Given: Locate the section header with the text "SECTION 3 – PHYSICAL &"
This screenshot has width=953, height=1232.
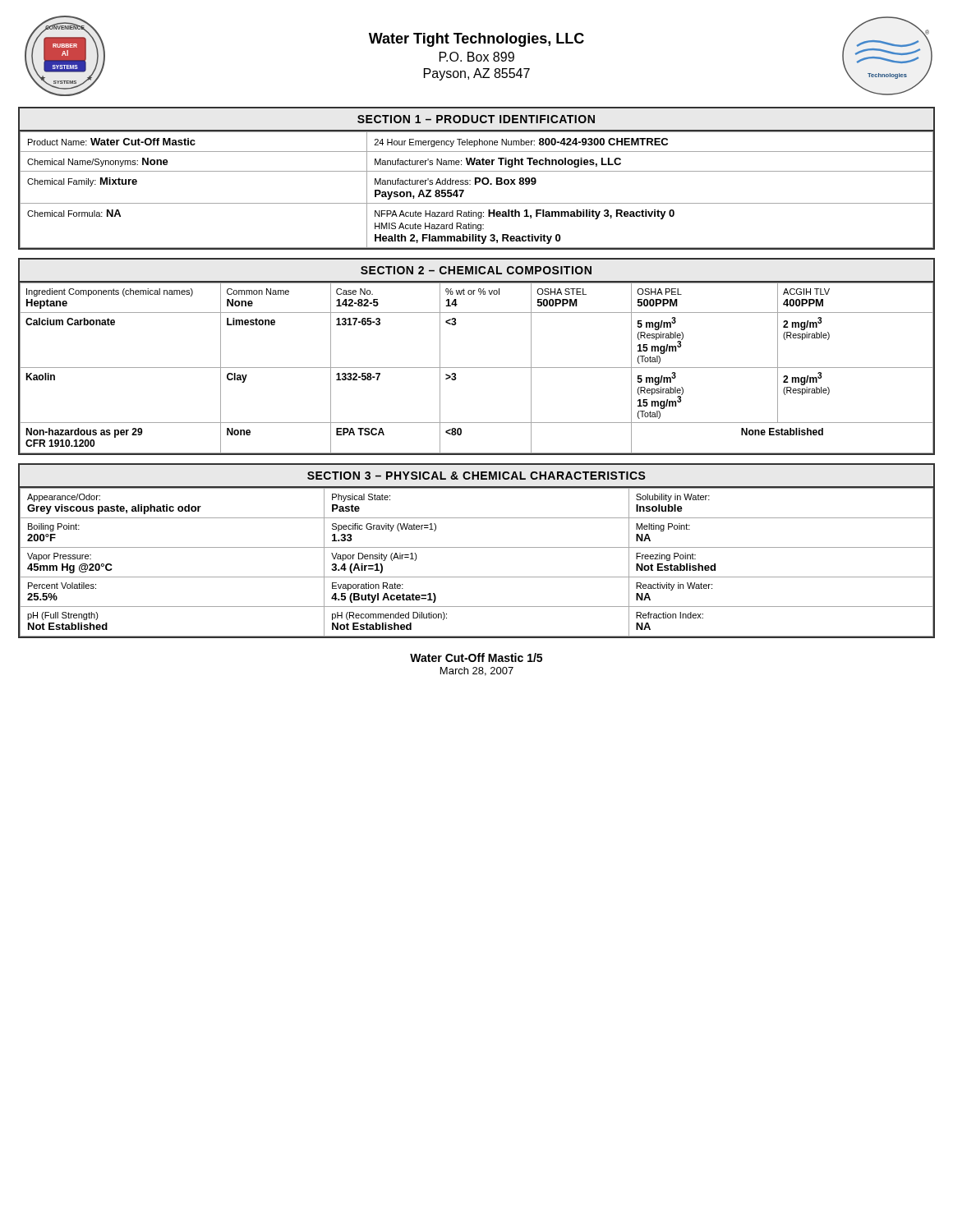Looking at the screenshot, I should click(476, 476).
